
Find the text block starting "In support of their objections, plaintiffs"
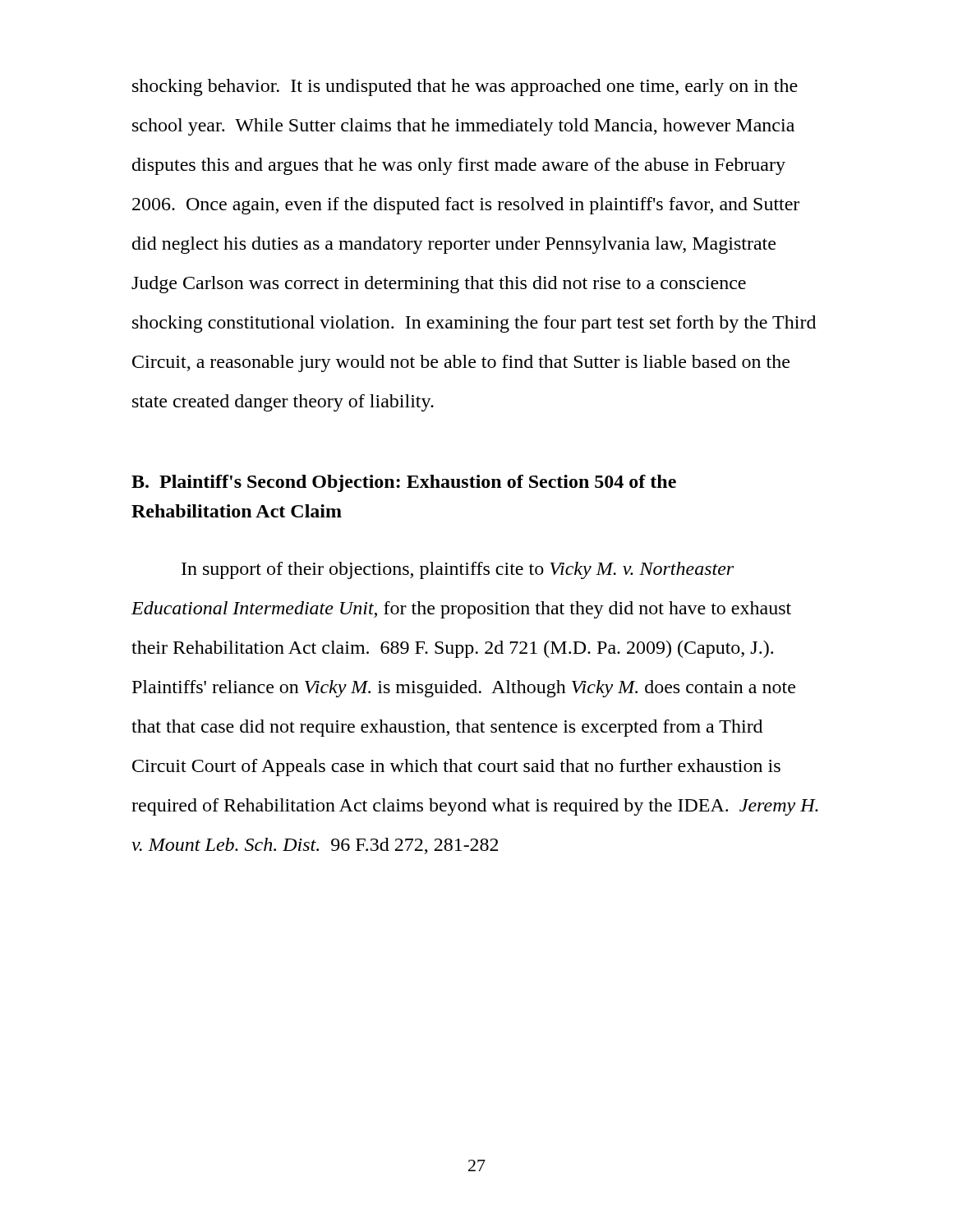point(458,570)
